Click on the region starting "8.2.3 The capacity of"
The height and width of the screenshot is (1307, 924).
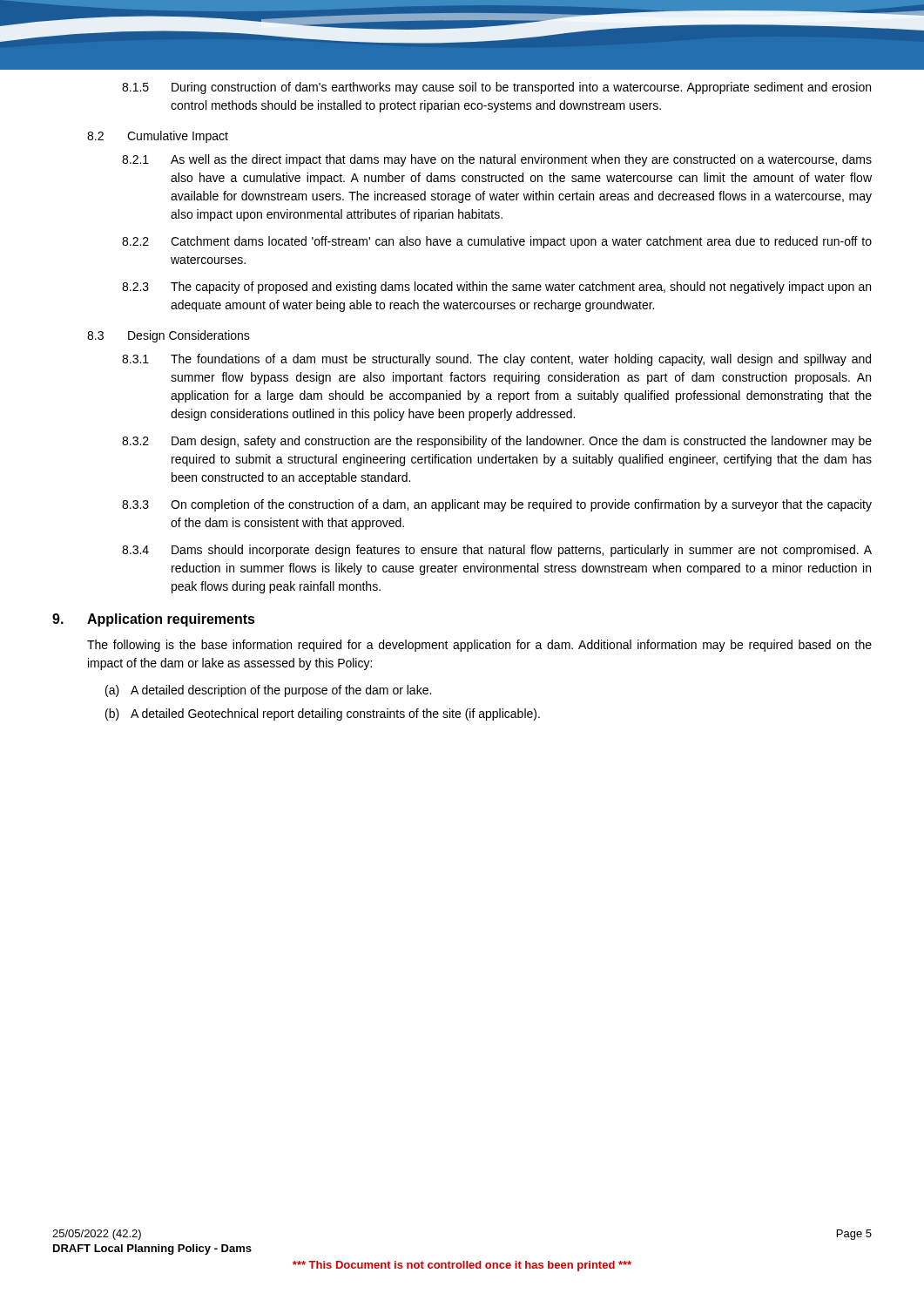pyautogui.click(x=497, y=296)
